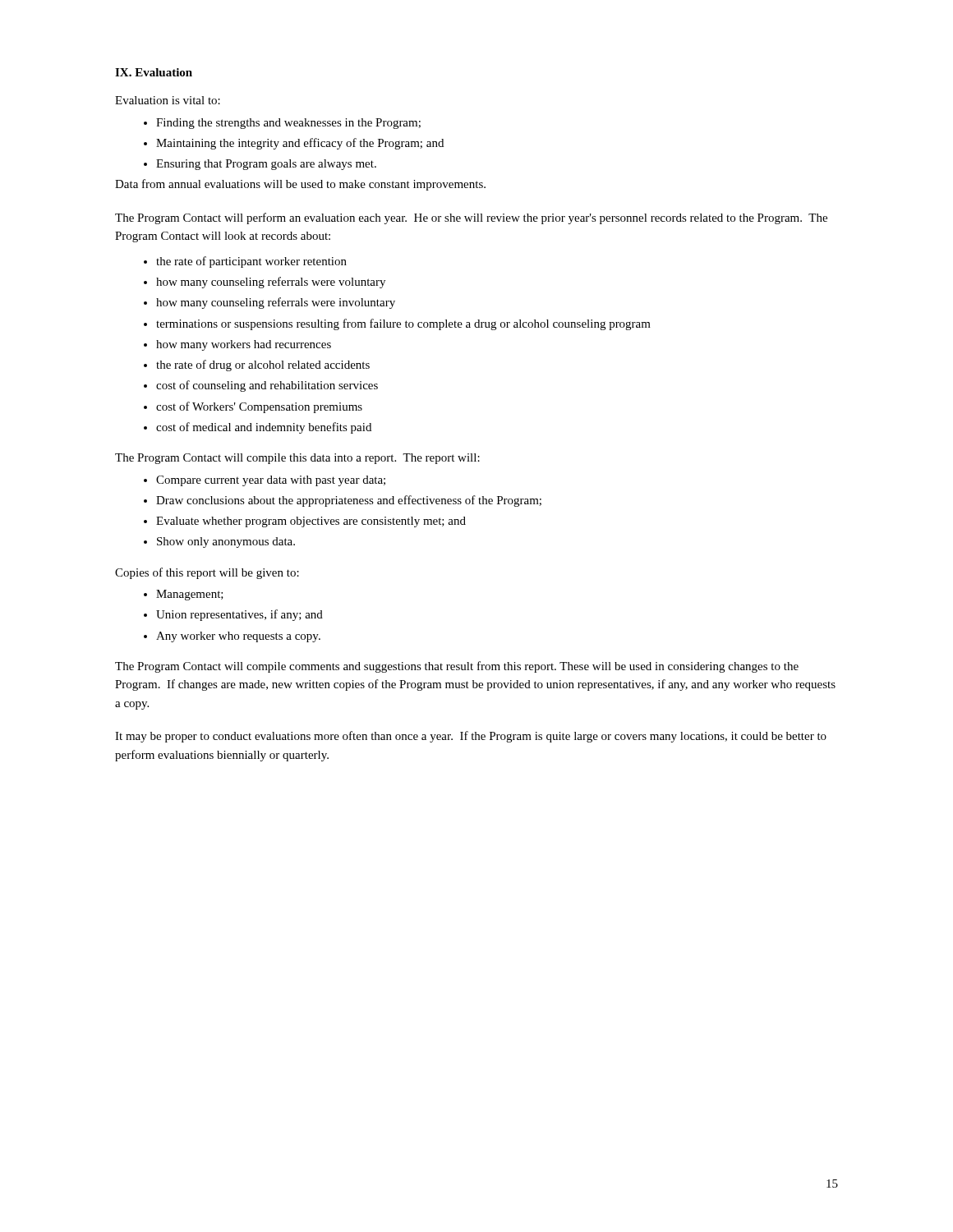Point to the block beginning "Data from annual evaluations will"
The image size is (953, 1232).
pyautogui.click(x=301, y=184)
